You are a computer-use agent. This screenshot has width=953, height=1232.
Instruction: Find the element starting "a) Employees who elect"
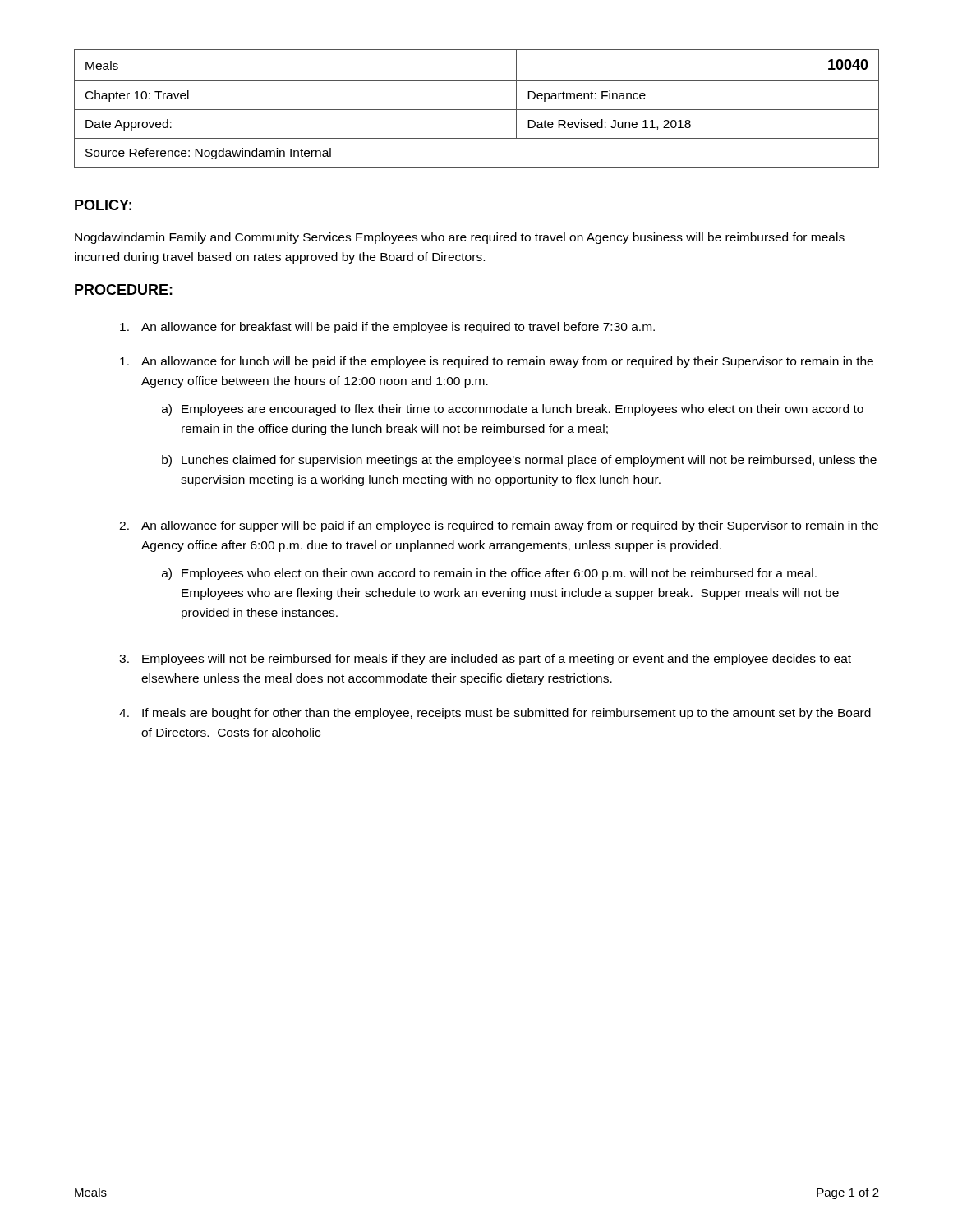pos(510,593)
